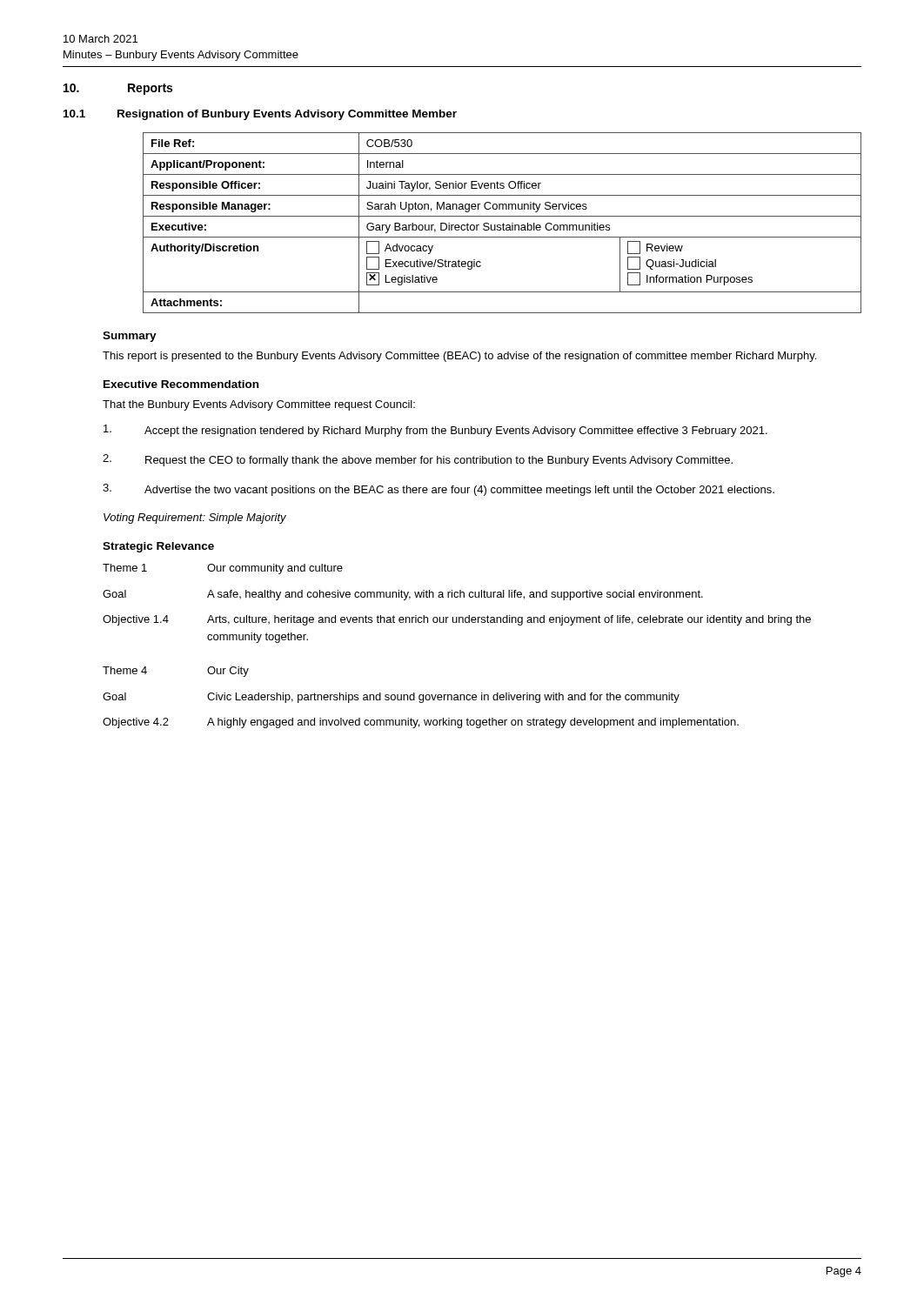This screenshot has height=1305, width=924.
Task: Locate the table with the text "Juaini Taylor, Senior Events Officer"
Action: pyautogui.click(x=482, y=223)
